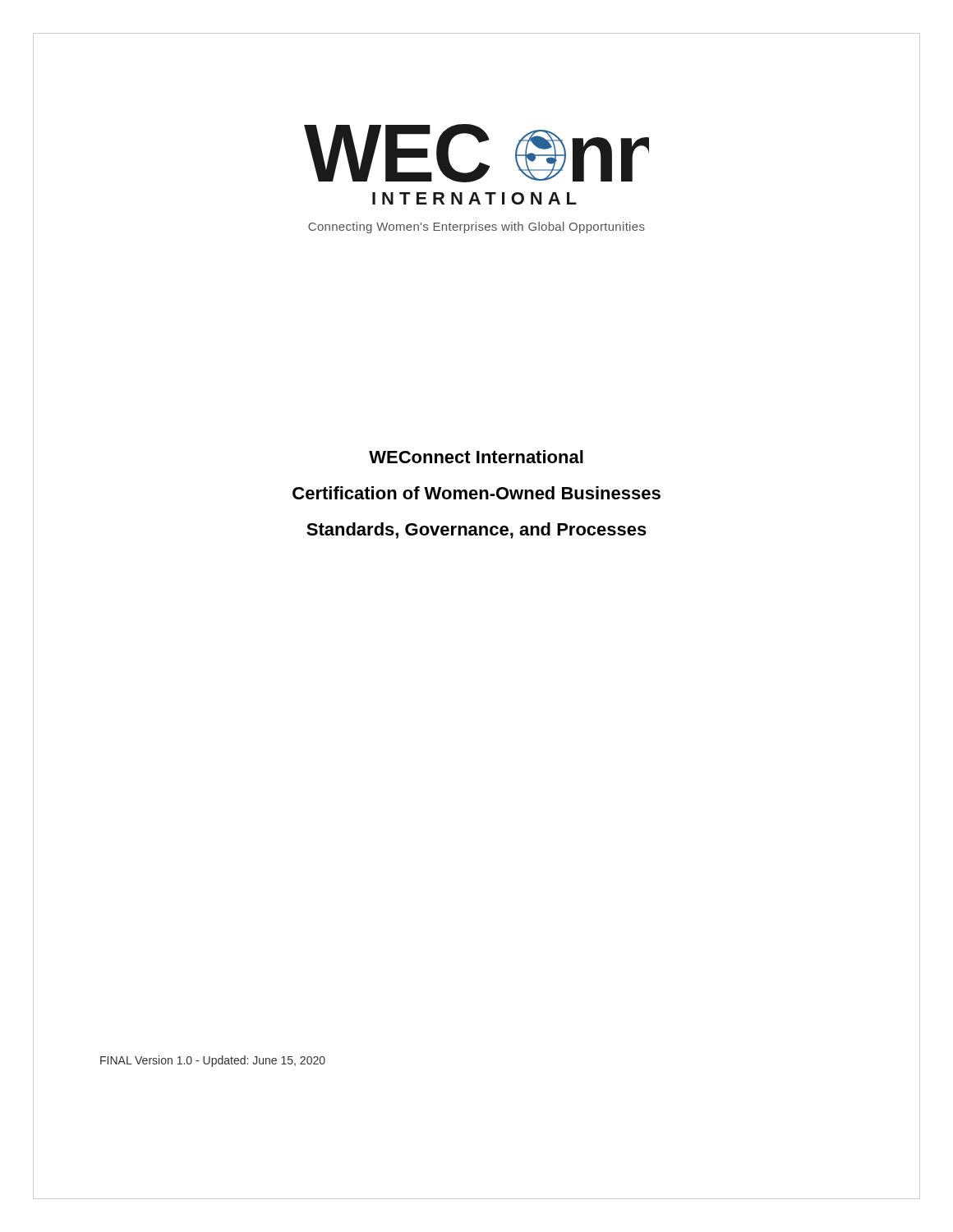Find the text block containing "FINAL Version 1.0 - Updated:"
The width and height of the screenshot is (953, 1232).
[x=212, y=1060]
